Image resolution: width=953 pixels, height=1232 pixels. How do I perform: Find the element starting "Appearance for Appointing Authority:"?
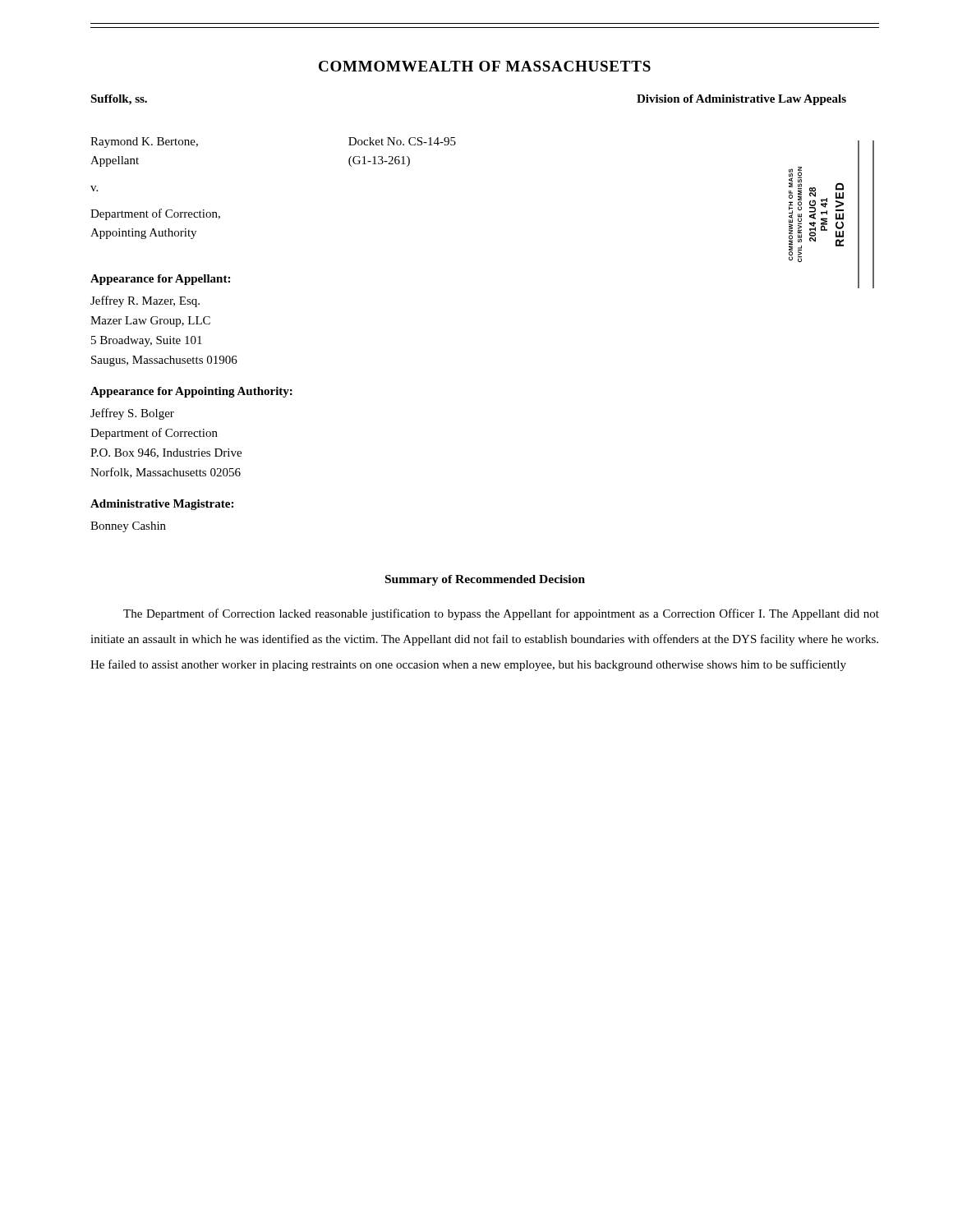[192, 391]
